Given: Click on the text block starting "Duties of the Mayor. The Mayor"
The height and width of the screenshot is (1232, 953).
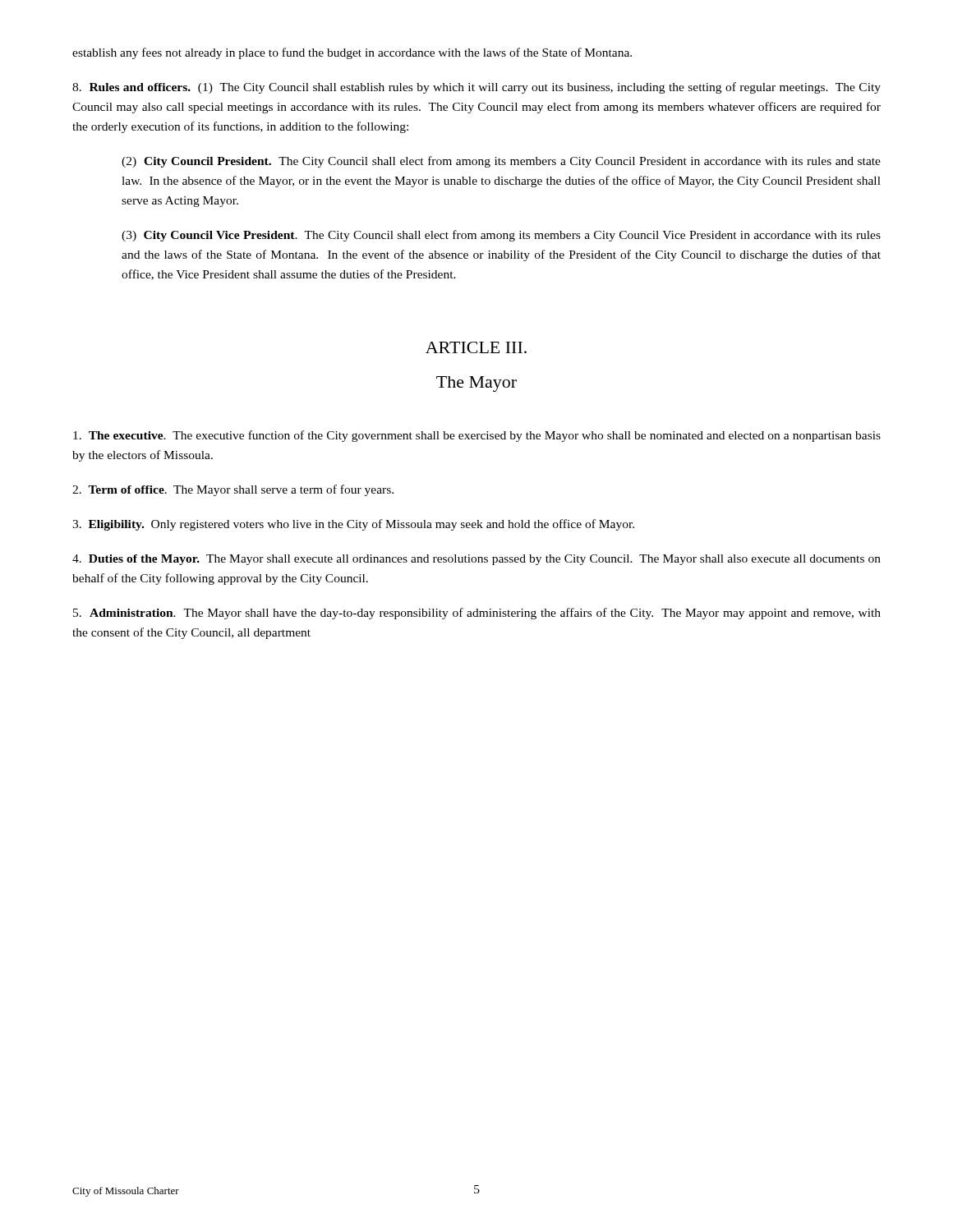Looking at the screenshot, I should [x=476, y=568].
